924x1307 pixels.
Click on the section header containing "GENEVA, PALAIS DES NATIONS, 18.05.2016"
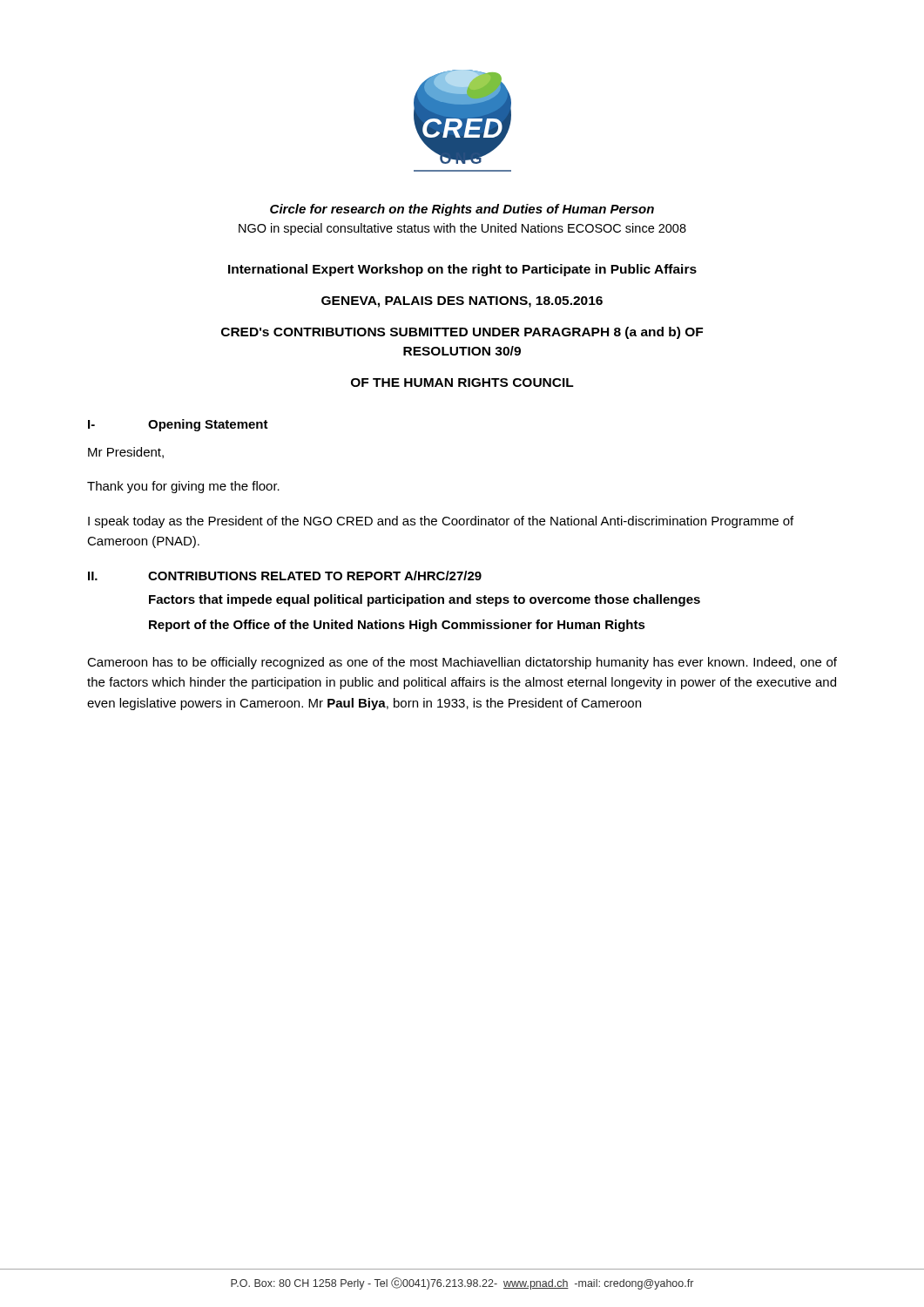coord(462,300)
